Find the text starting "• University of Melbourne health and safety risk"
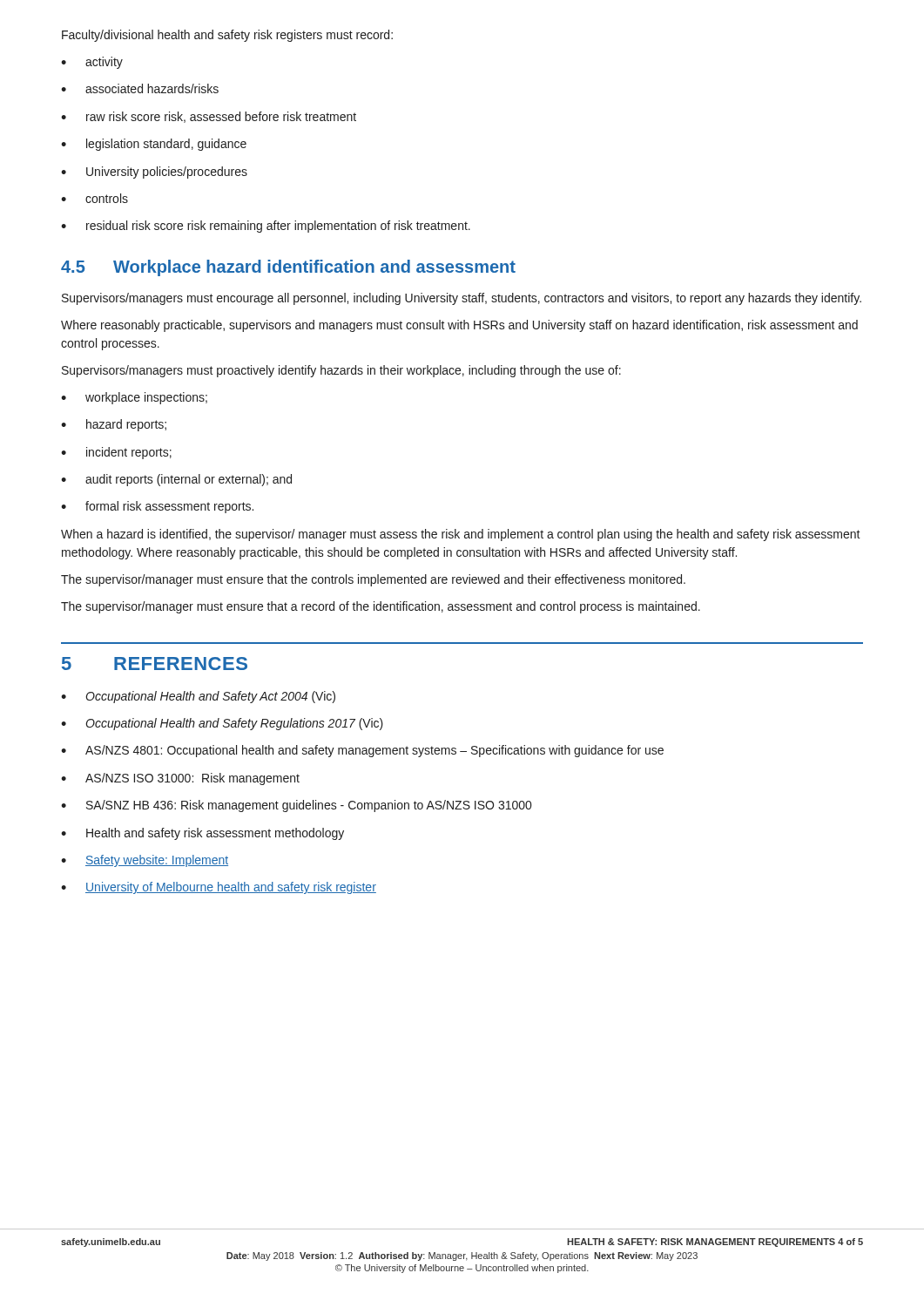Viewport: 924px width, 1307px height. pos(219,888)
